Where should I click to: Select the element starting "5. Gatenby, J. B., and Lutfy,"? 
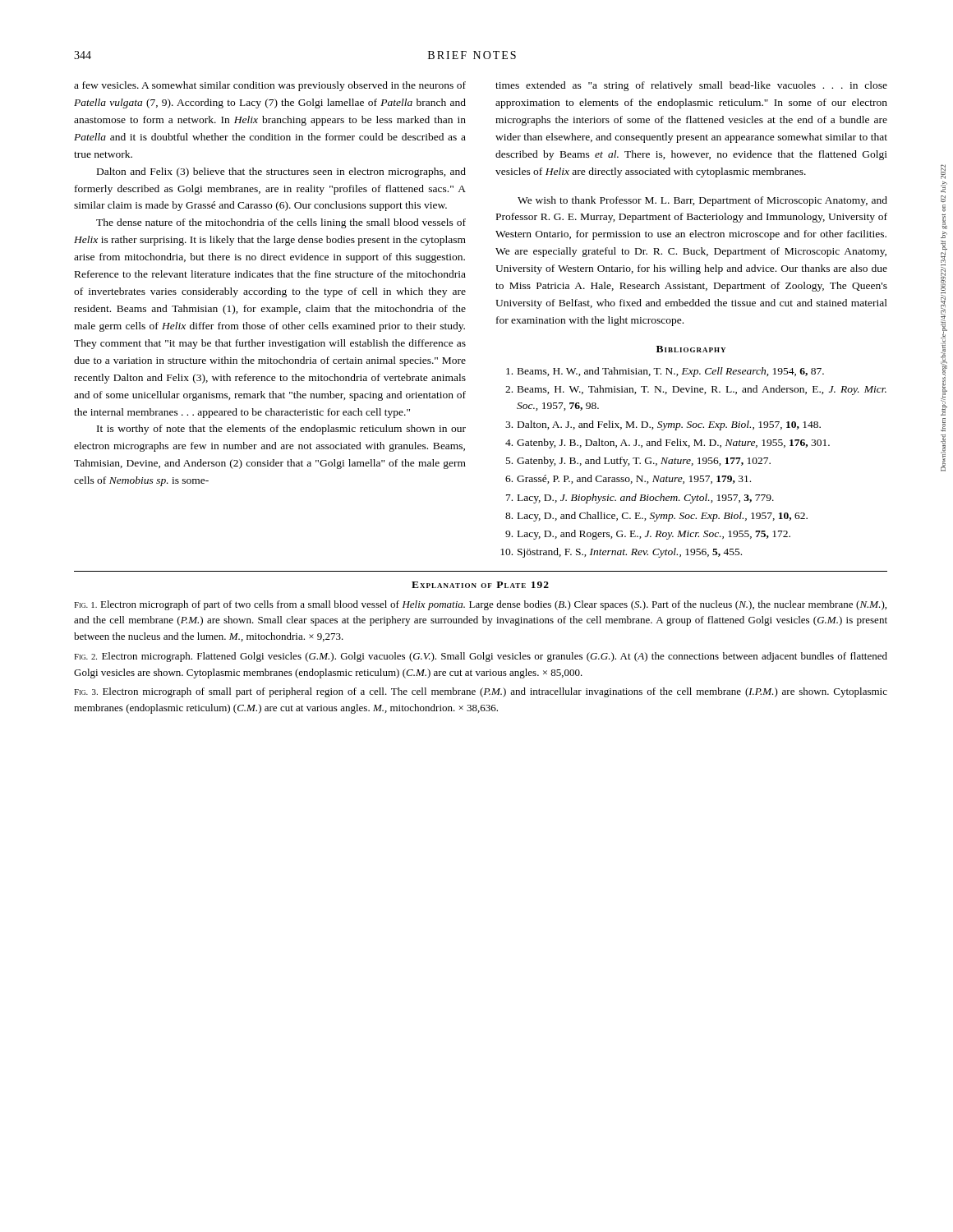coord(691,461)
